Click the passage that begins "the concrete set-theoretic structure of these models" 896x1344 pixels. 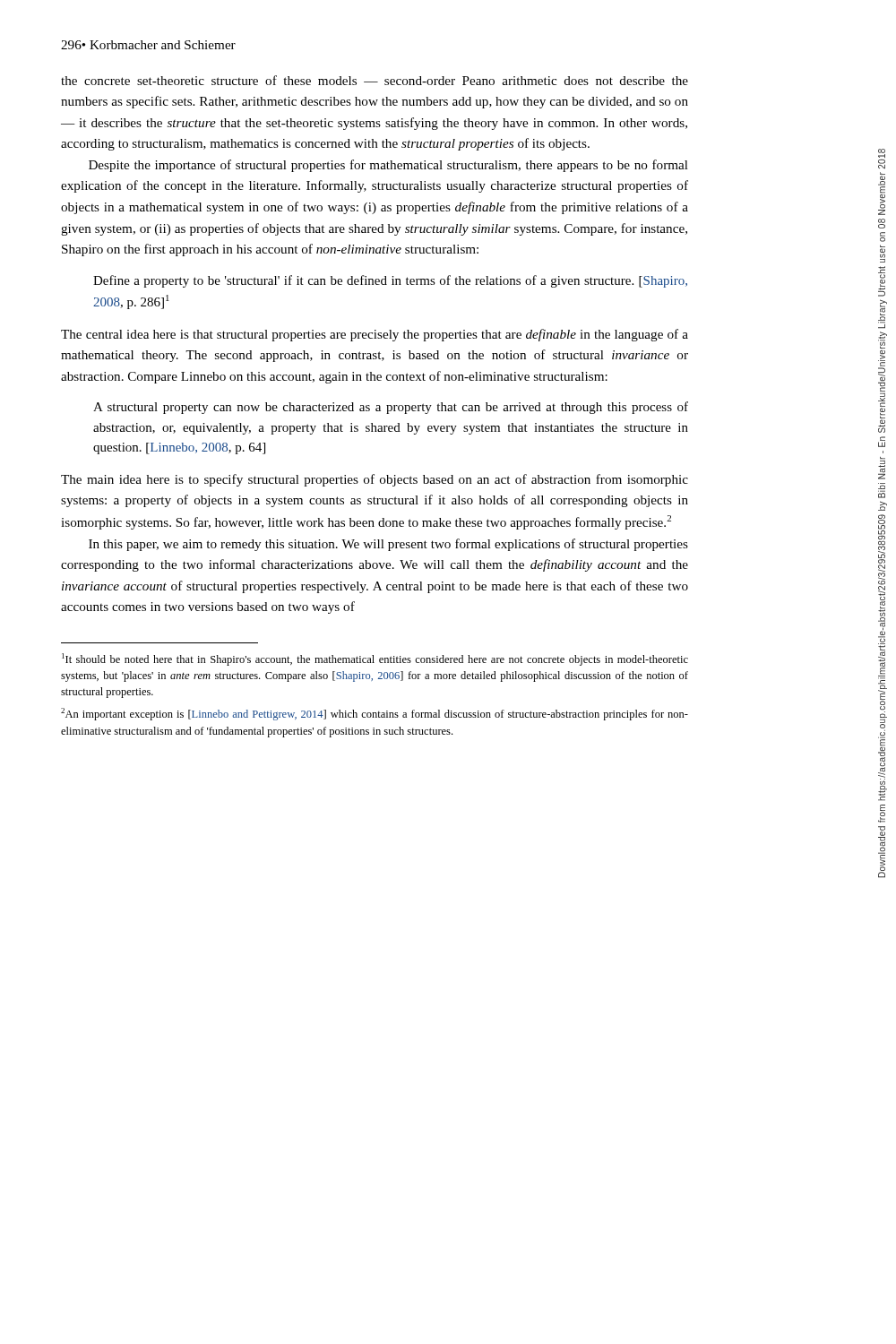375,112
